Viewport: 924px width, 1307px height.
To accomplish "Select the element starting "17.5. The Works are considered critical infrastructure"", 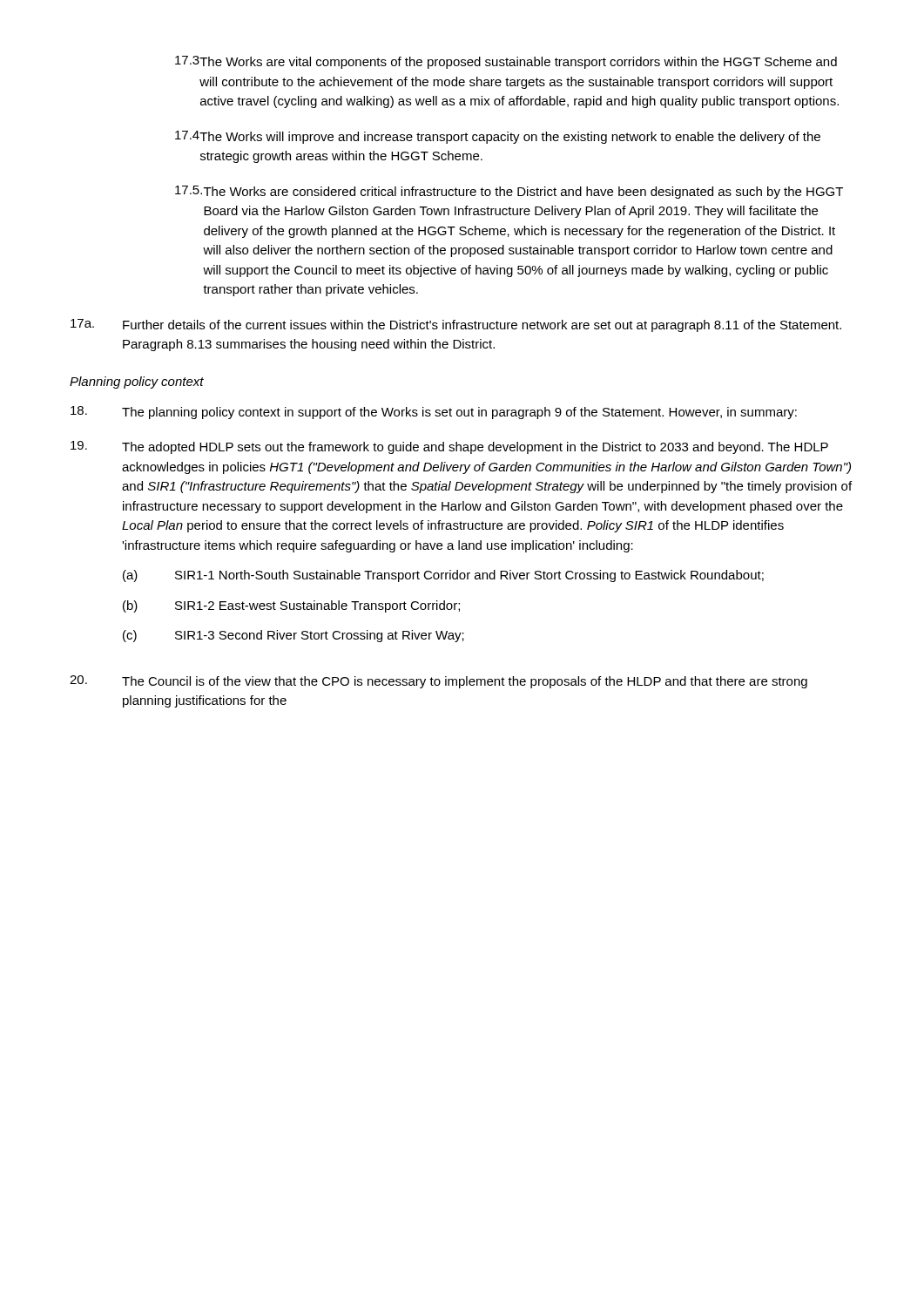I will pyautogui.click(x=462, y=240).
